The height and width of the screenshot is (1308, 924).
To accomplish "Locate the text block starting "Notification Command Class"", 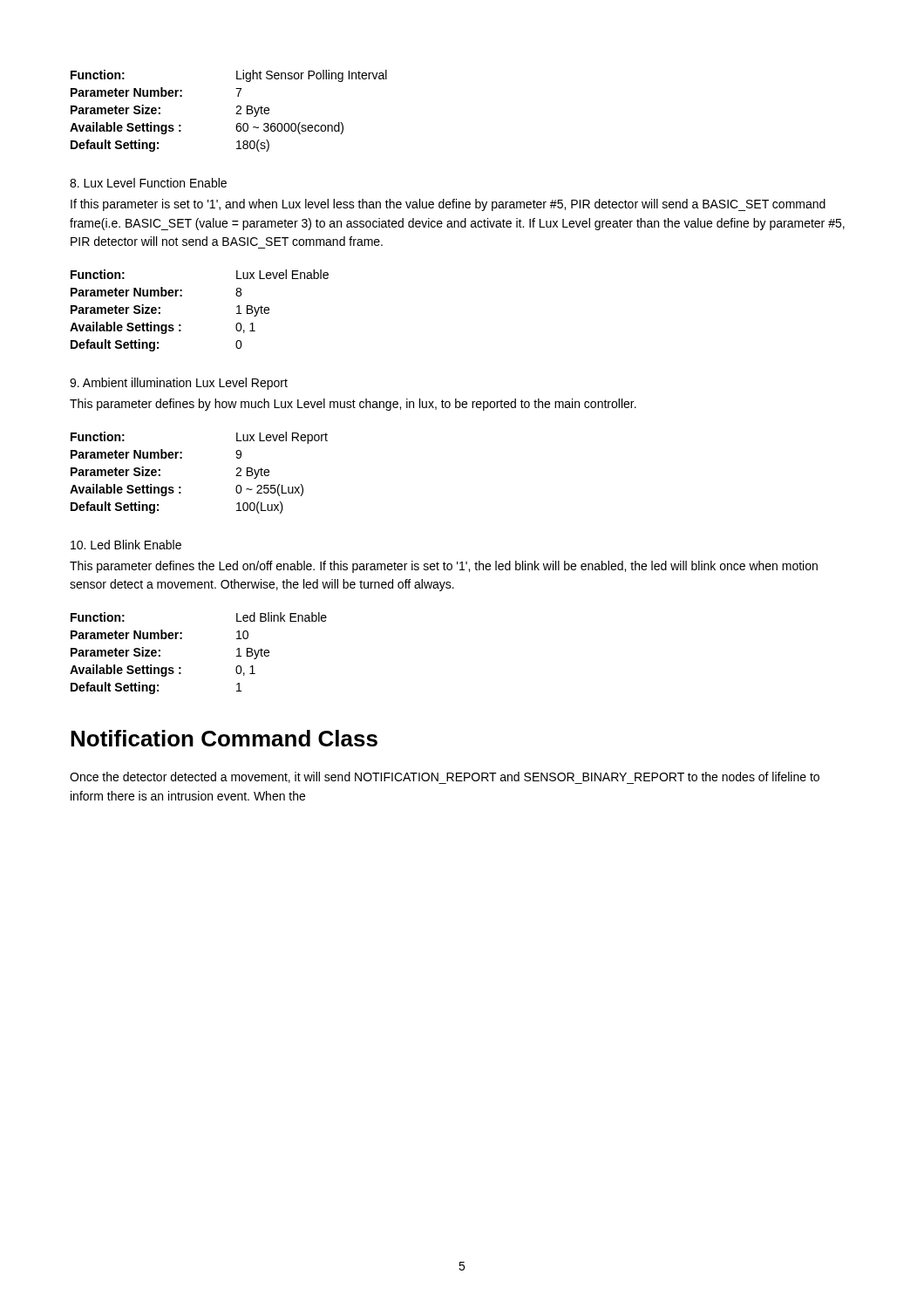I will tap(224, 739).
